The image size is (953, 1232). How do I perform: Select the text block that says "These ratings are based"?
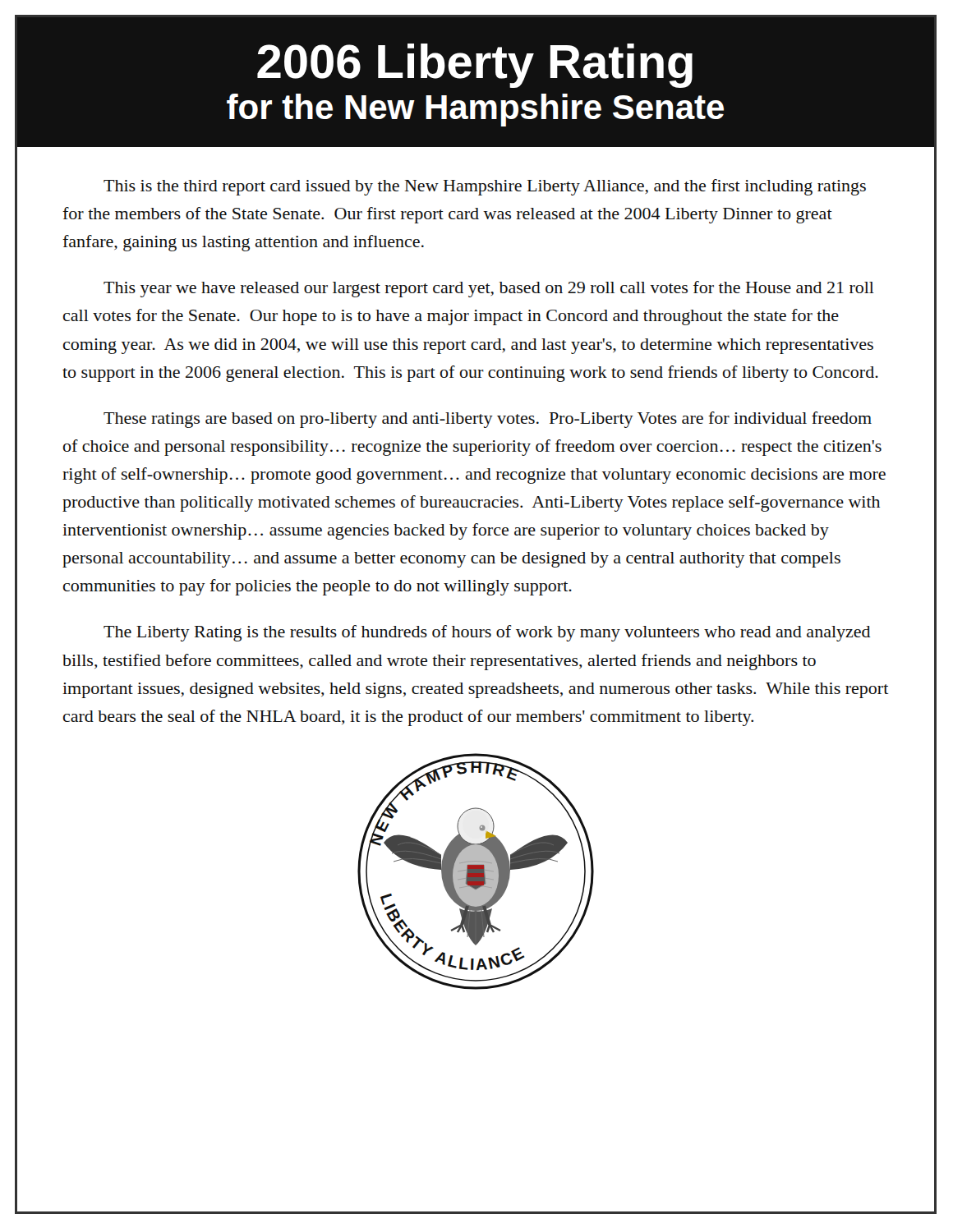476,502
